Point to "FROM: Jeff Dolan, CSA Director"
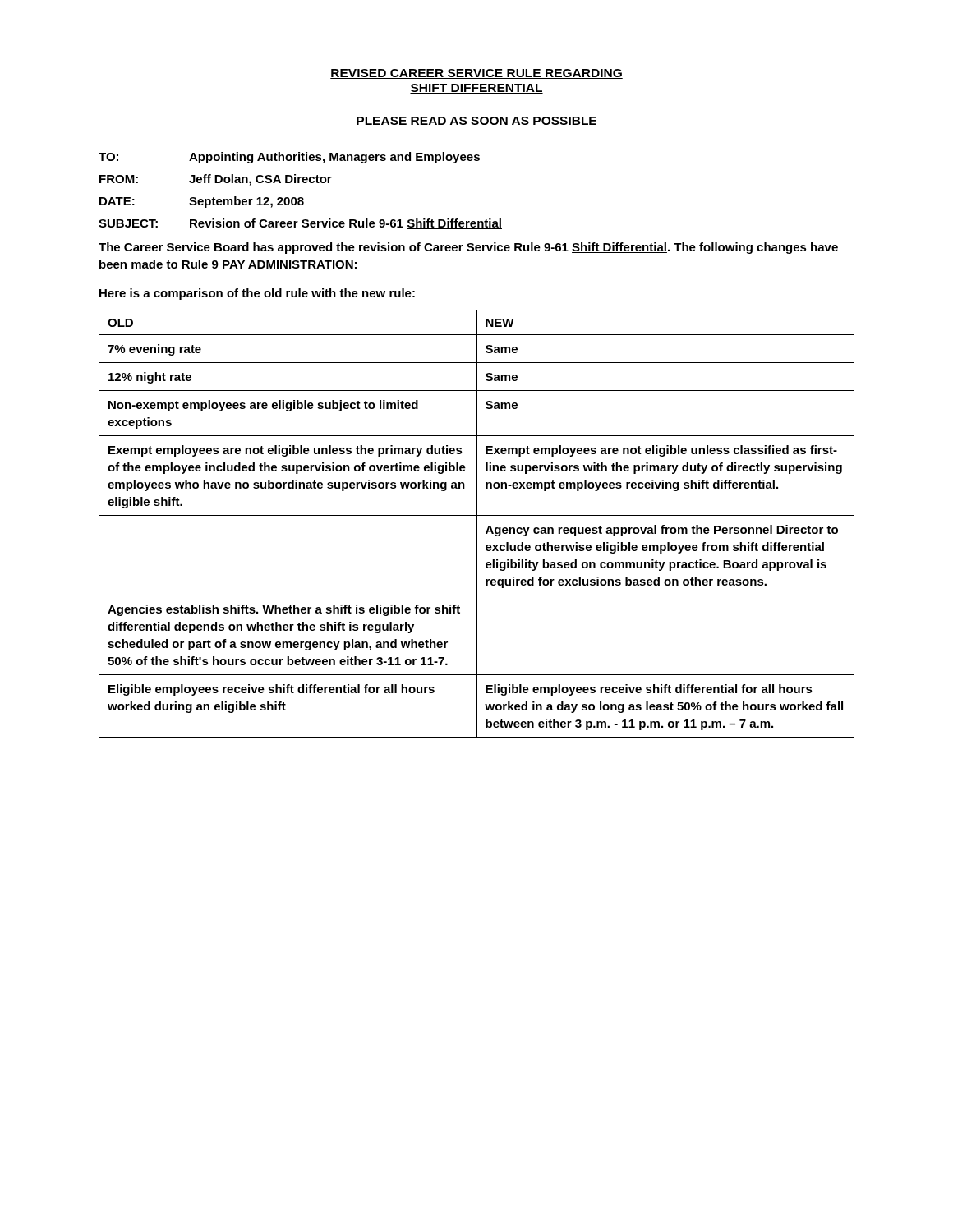953x1232 pixels. tap(215, 179)
